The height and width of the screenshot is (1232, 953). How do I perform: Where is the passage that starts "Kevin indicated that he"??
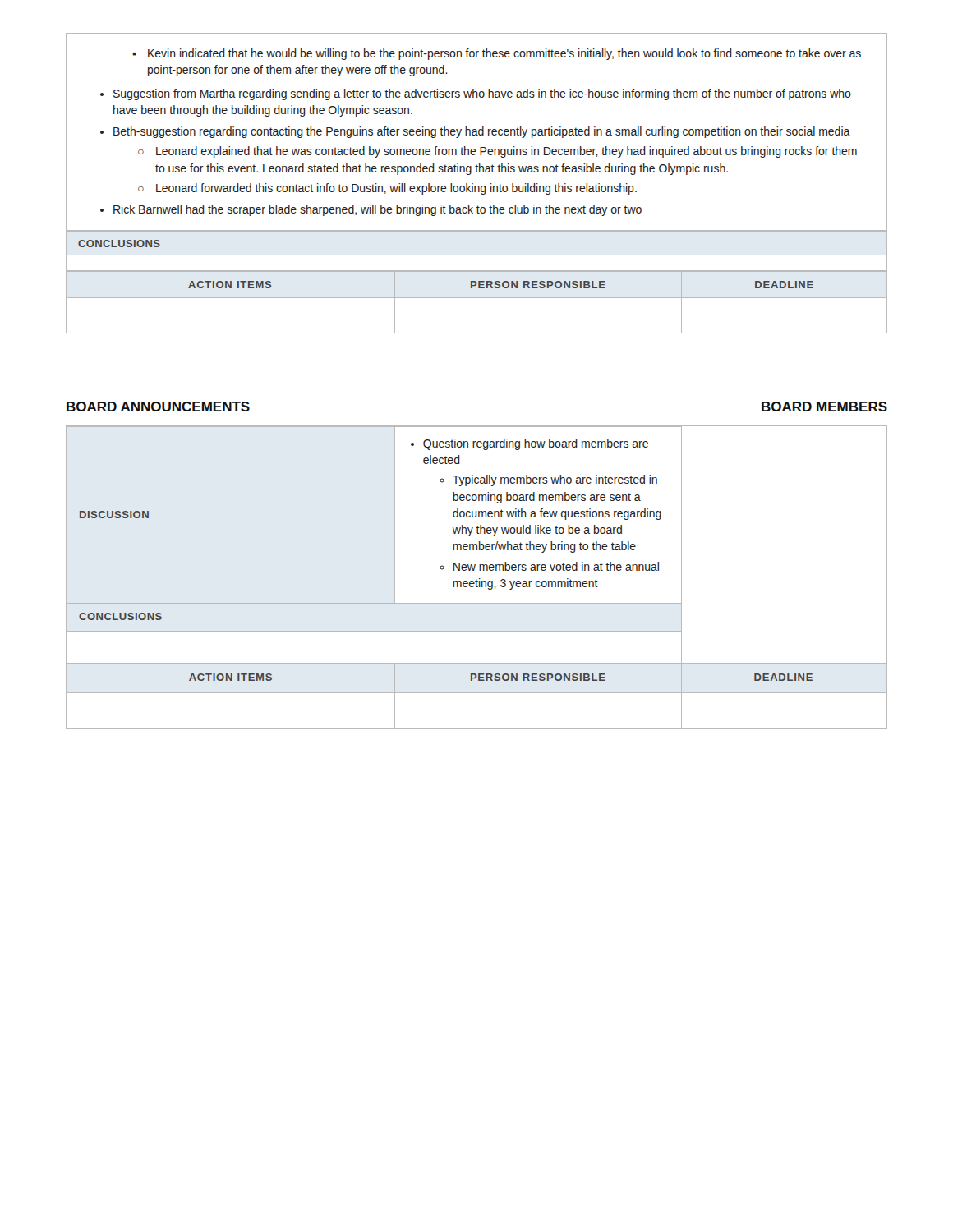pos(476,132)
